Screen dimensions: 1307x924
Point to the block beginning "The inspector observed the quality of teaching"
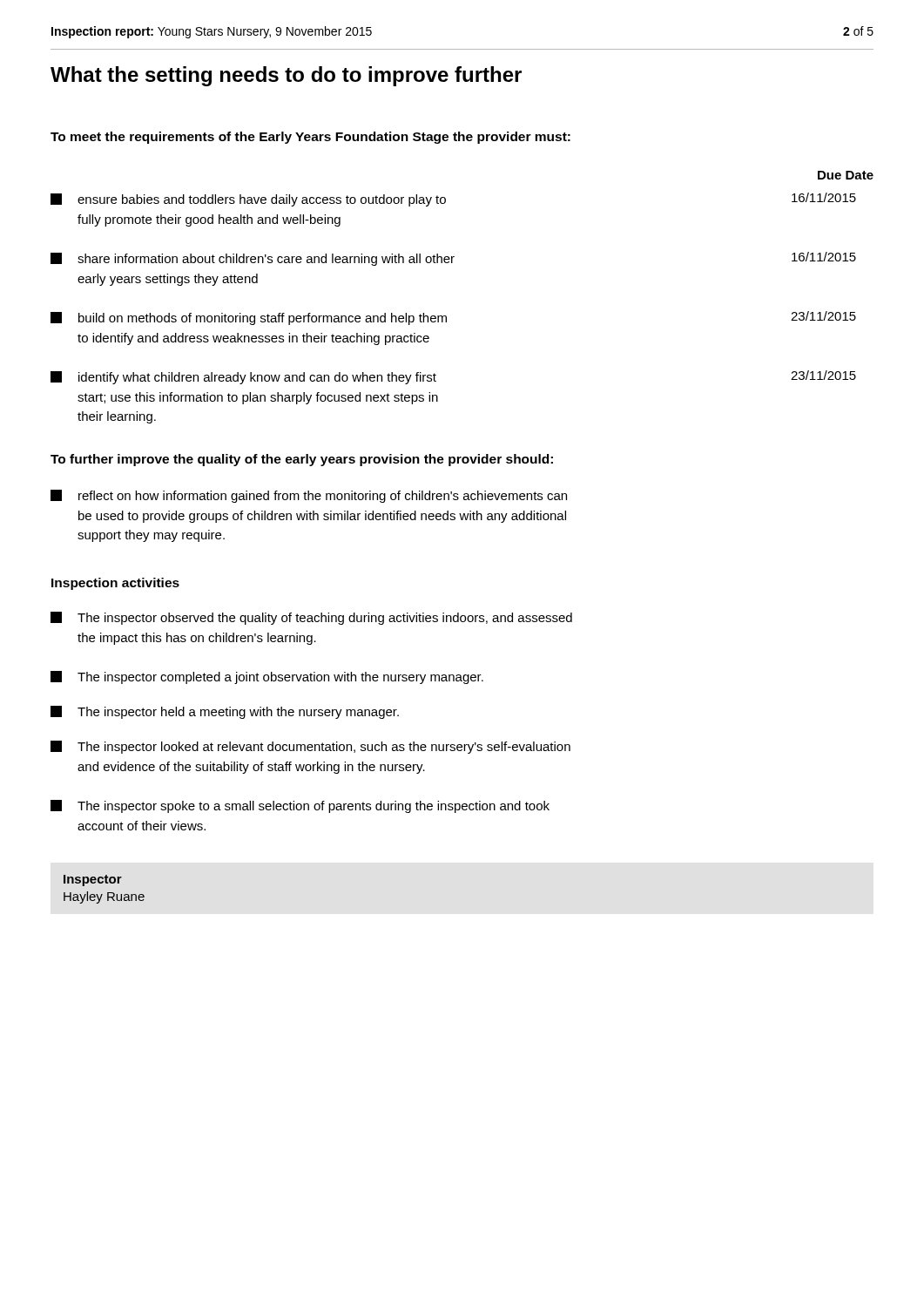pos(462,628)
